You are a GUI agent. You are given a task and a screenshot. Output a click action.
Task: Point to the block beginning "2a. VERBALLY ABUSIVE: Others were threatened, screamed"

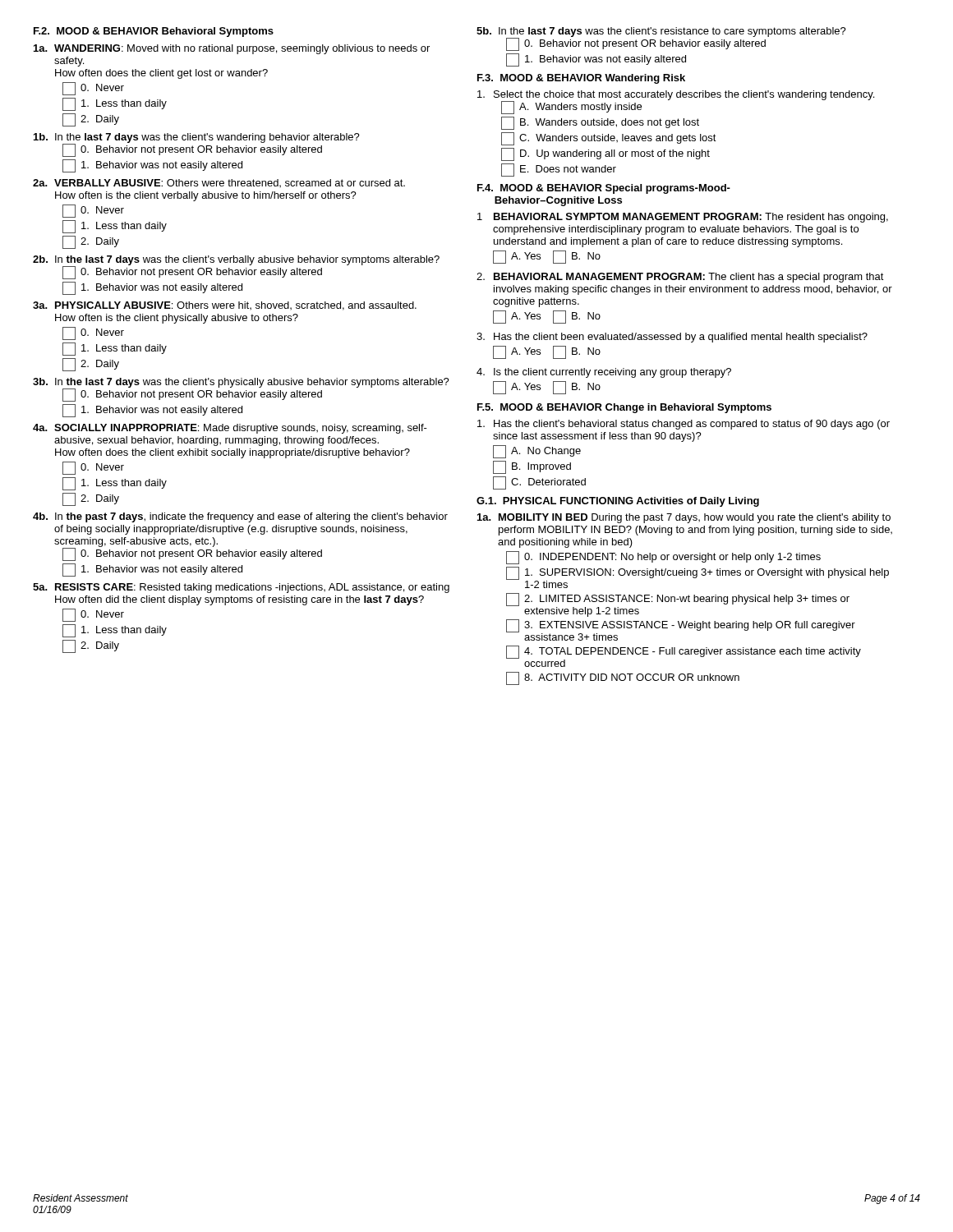[219, 183]
